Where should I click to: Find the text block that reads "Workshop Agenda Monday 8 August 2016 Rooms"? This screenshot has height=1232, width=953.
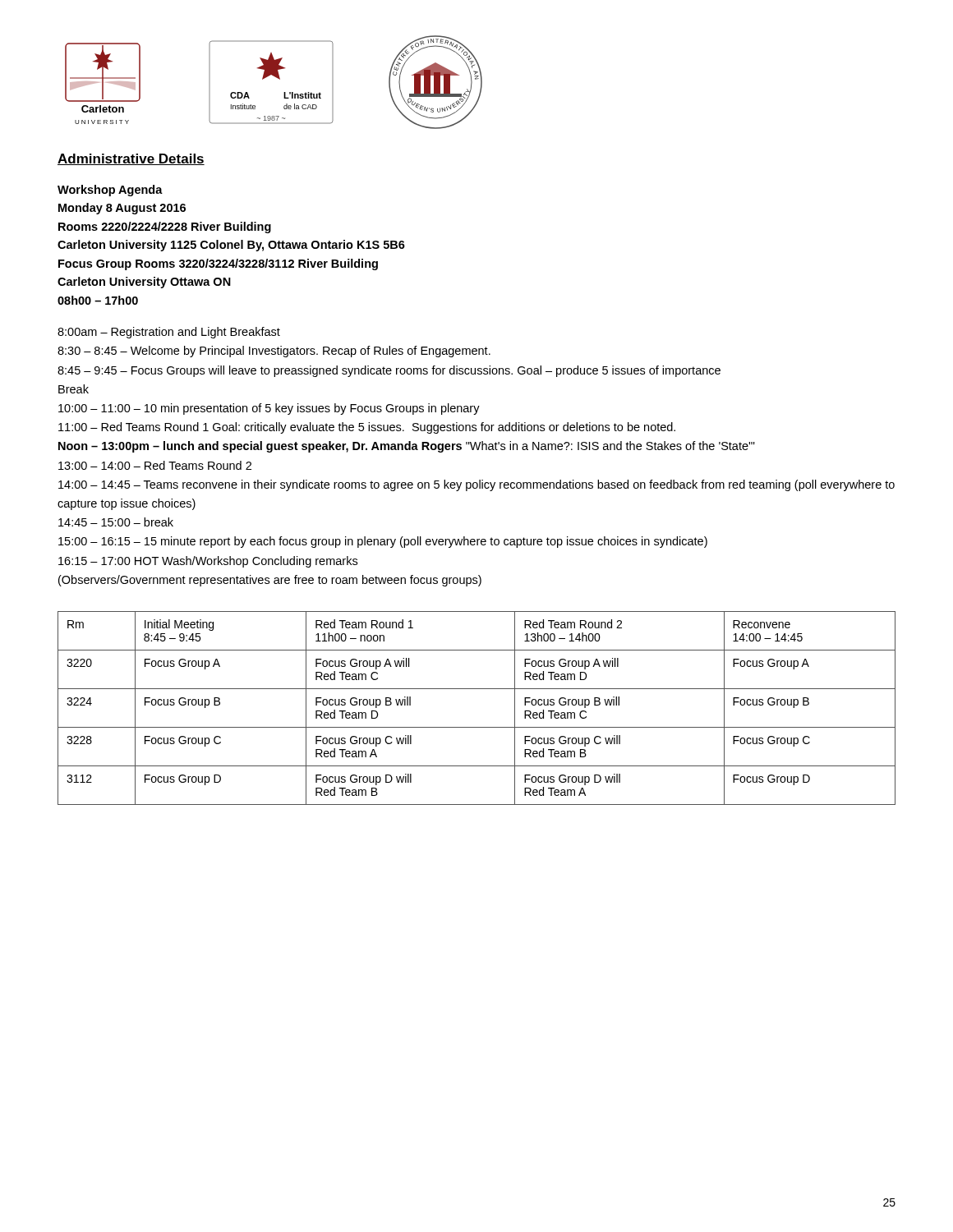[231, 245]
